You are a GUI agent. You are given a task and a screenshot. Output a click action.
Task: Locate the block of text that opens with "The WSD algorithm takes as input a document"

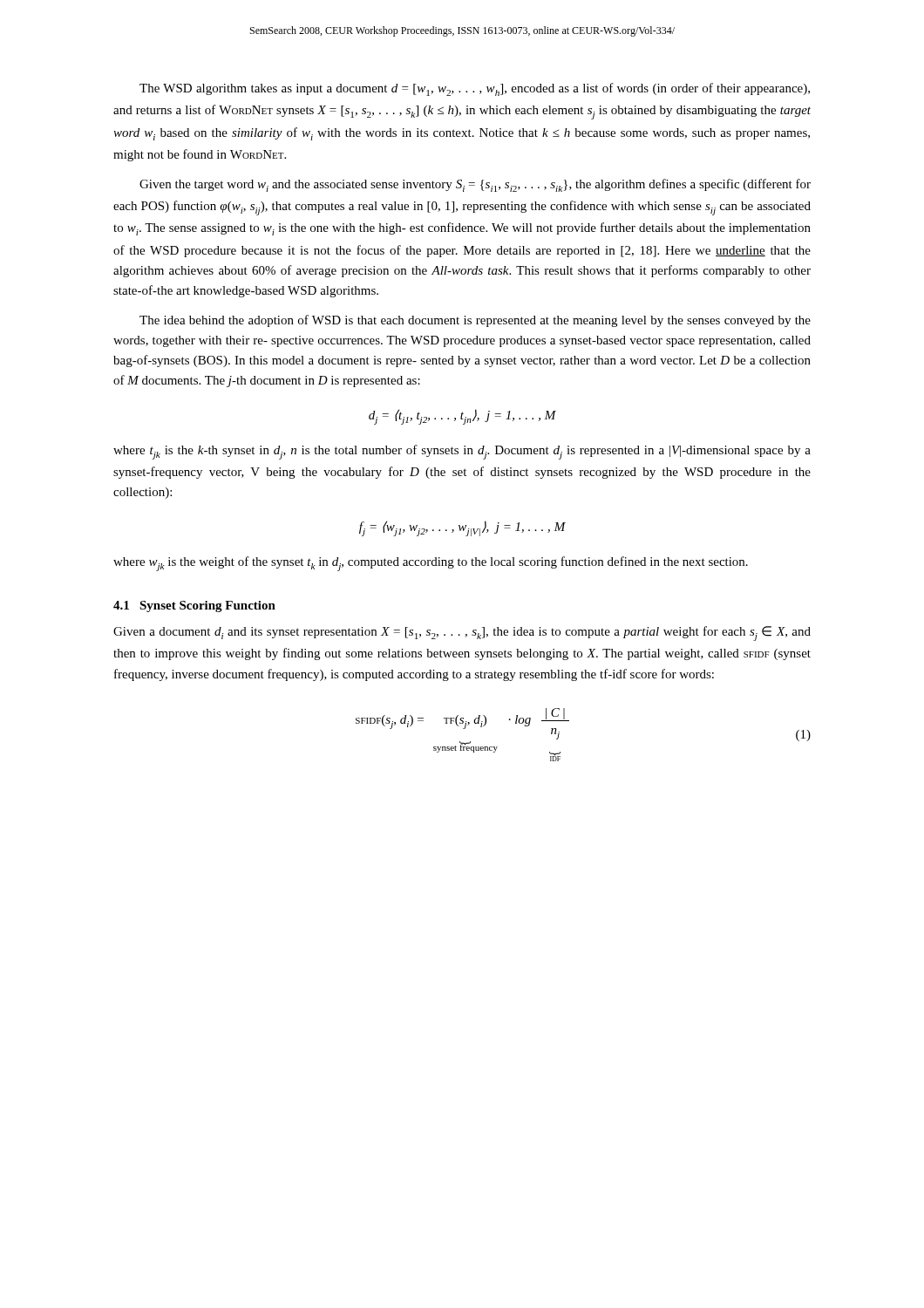462,122
